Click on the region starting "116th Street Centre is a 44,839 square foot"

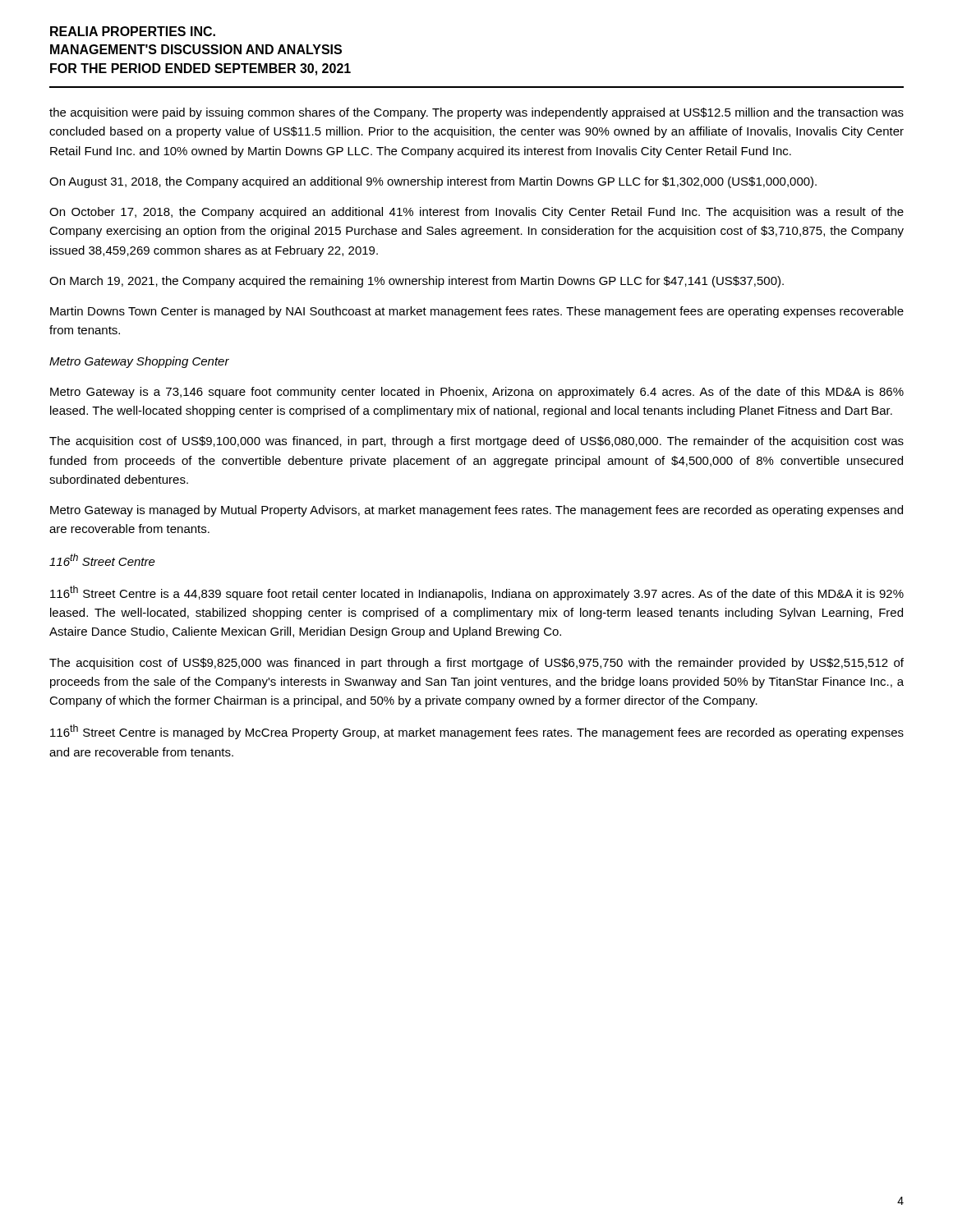pyautogui.click(x=476, y=612)
